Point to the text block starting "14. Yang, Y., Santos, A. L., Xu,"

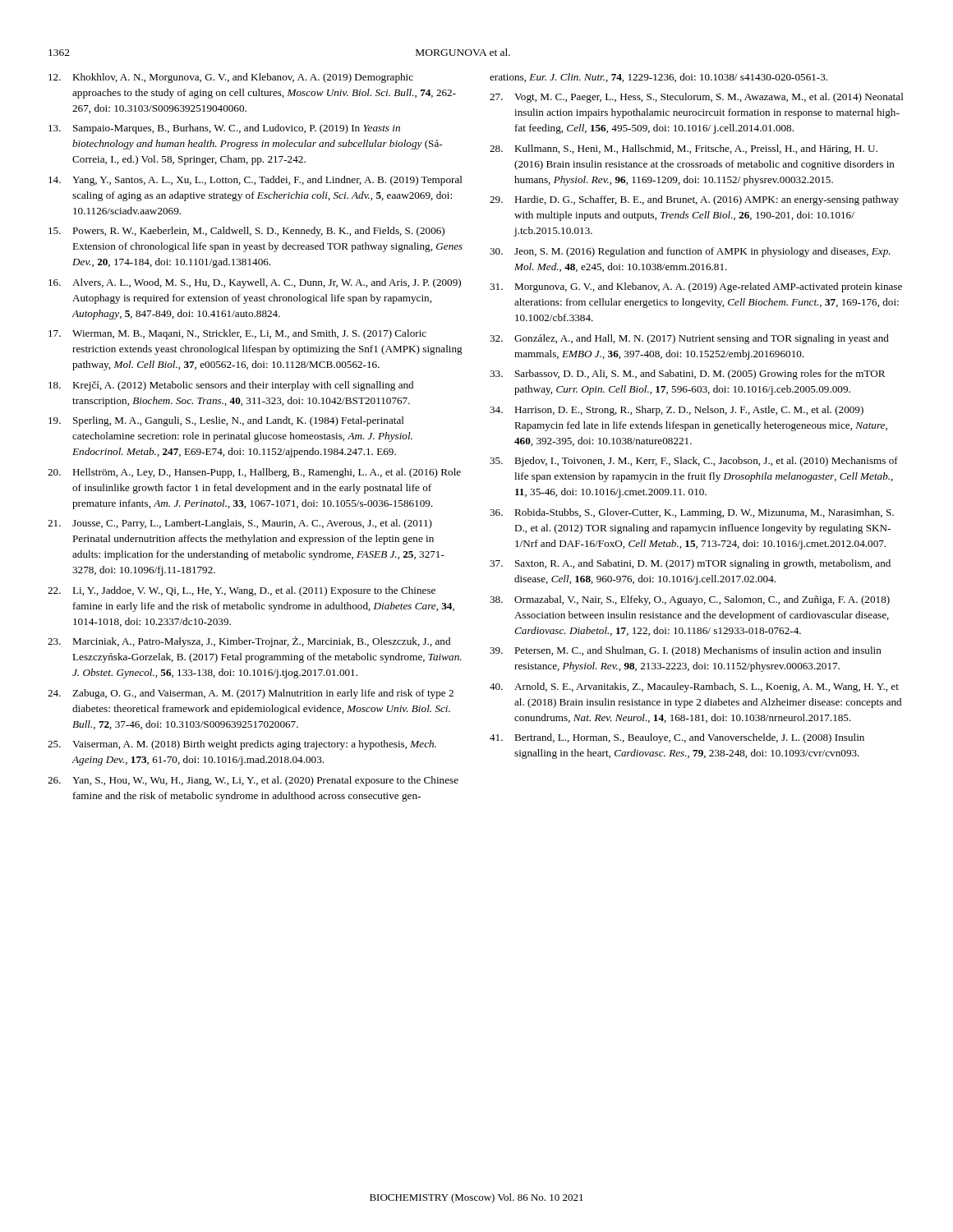click(x=255, y=195)
